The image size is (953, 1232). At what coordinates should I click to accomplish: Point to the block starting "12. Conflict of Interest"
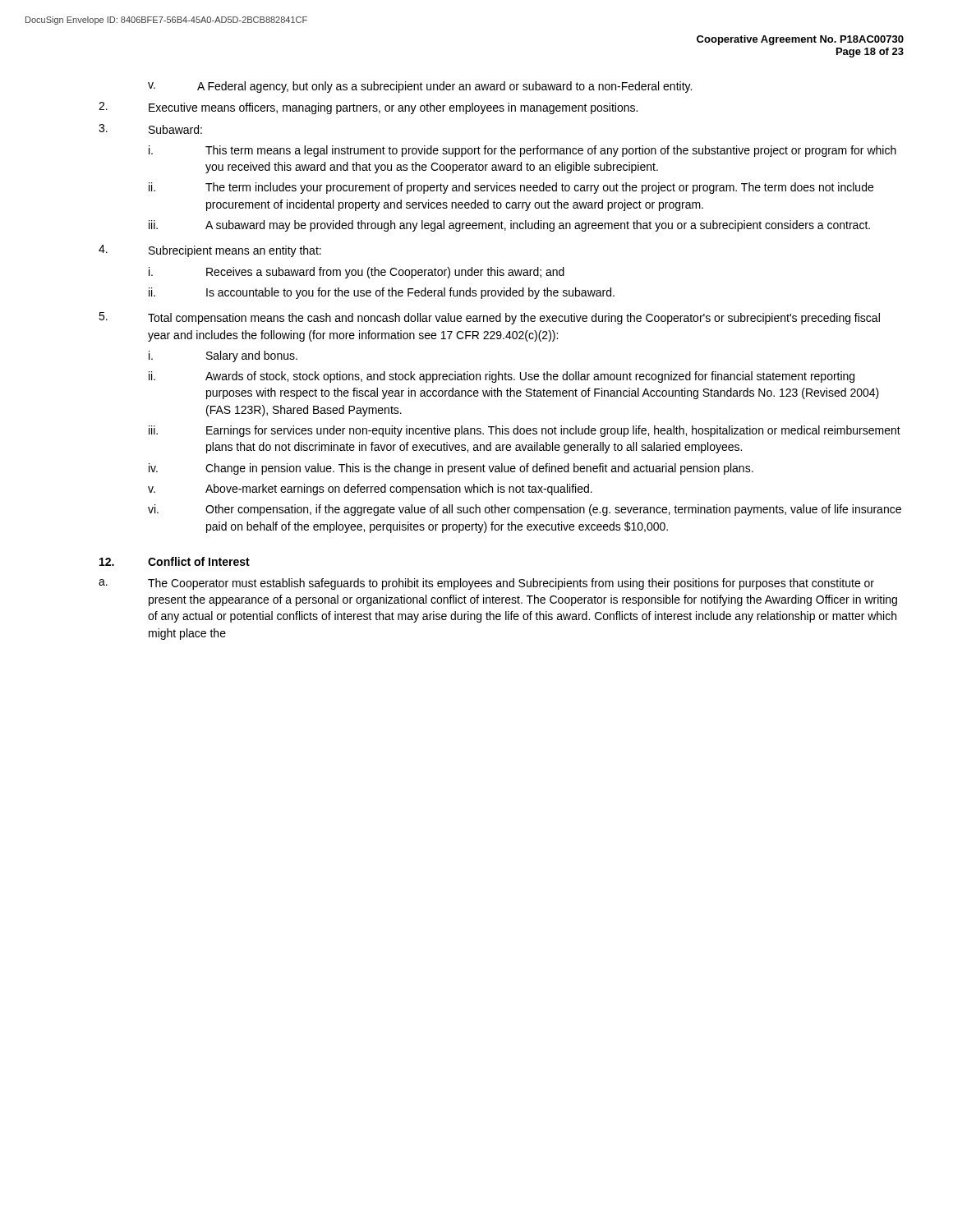[174, 562]
